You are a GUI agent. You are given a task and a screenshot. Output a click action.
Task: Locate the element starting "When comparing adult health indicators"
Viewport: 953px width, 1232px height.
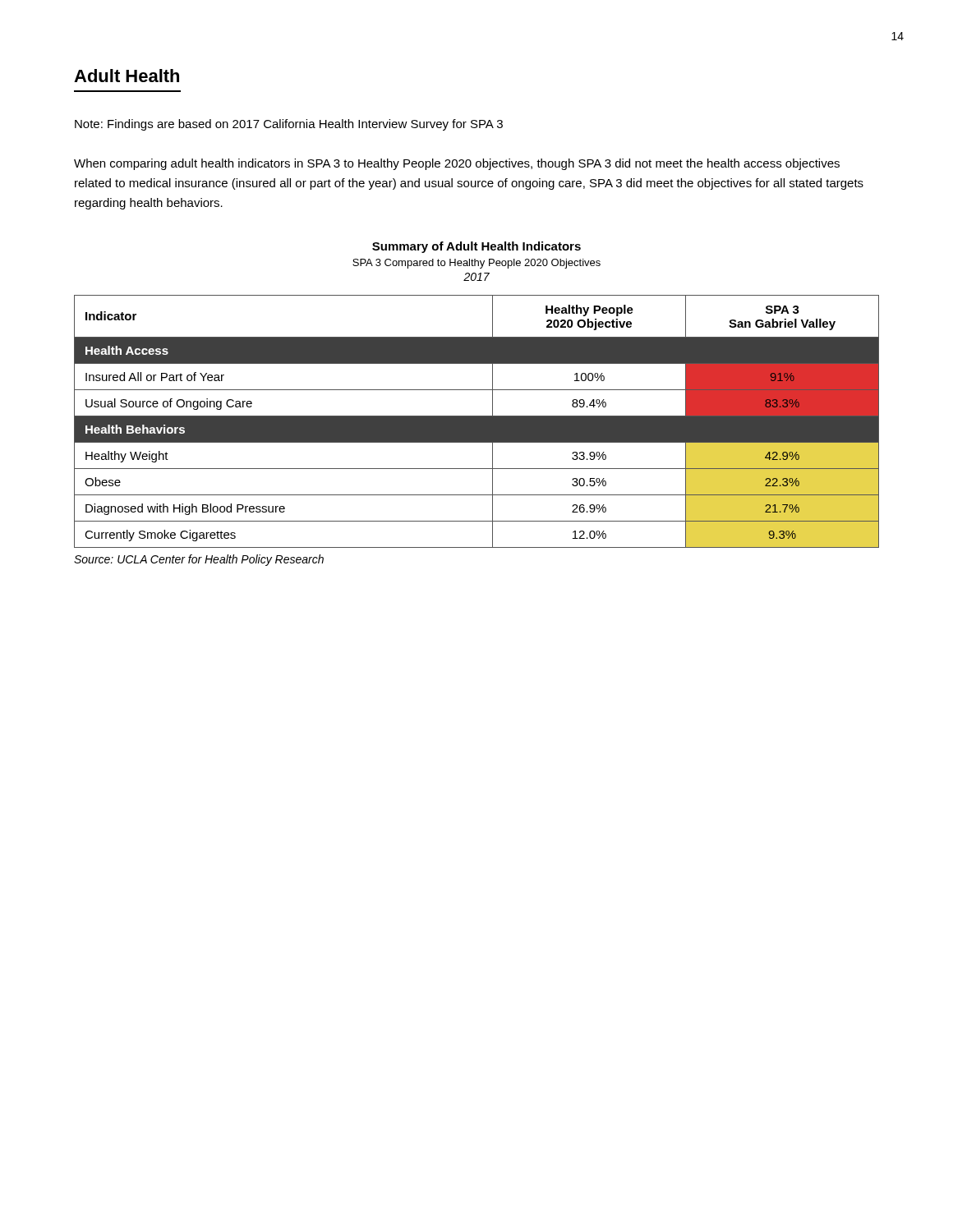(x=469, y=182)
